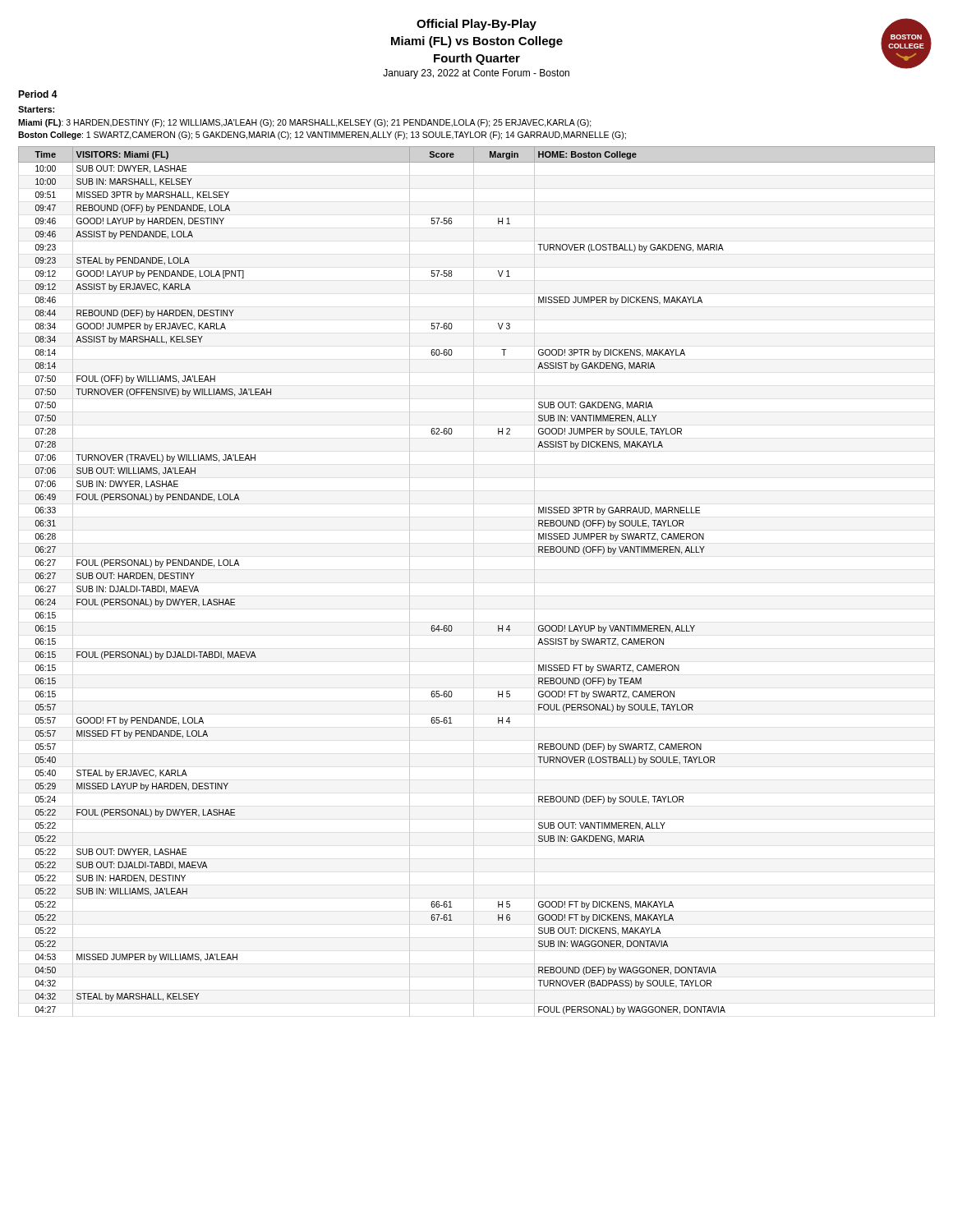This screenshot has height=1232, width=953.
Task: Click on the passage starting "Starters: Miami (FL): 3 HARDEN,DESTINY (F); 12"
Action: 322,122
